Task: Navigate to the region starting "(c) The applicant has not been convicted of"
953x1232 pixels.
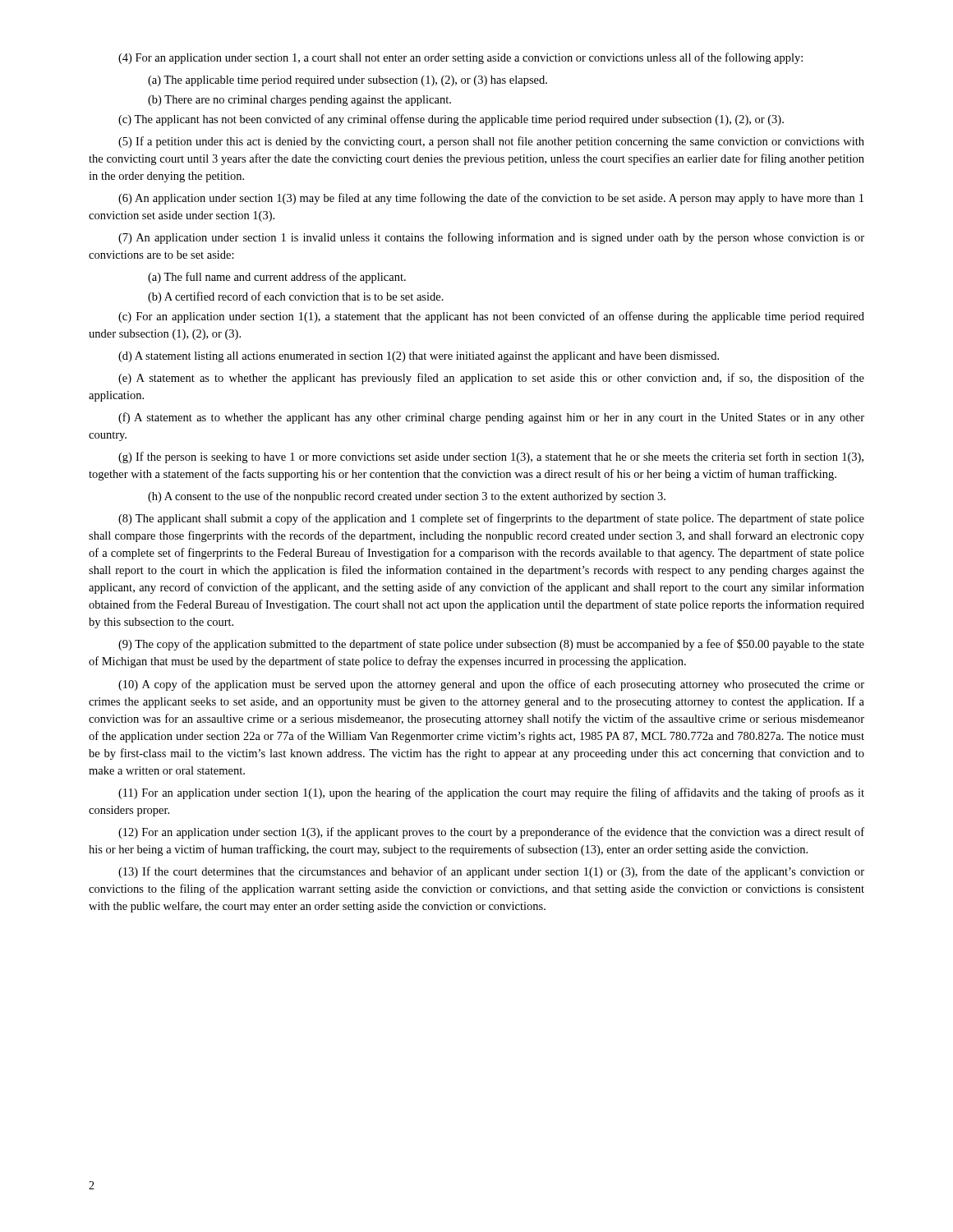Action: (x=476, y=120)
